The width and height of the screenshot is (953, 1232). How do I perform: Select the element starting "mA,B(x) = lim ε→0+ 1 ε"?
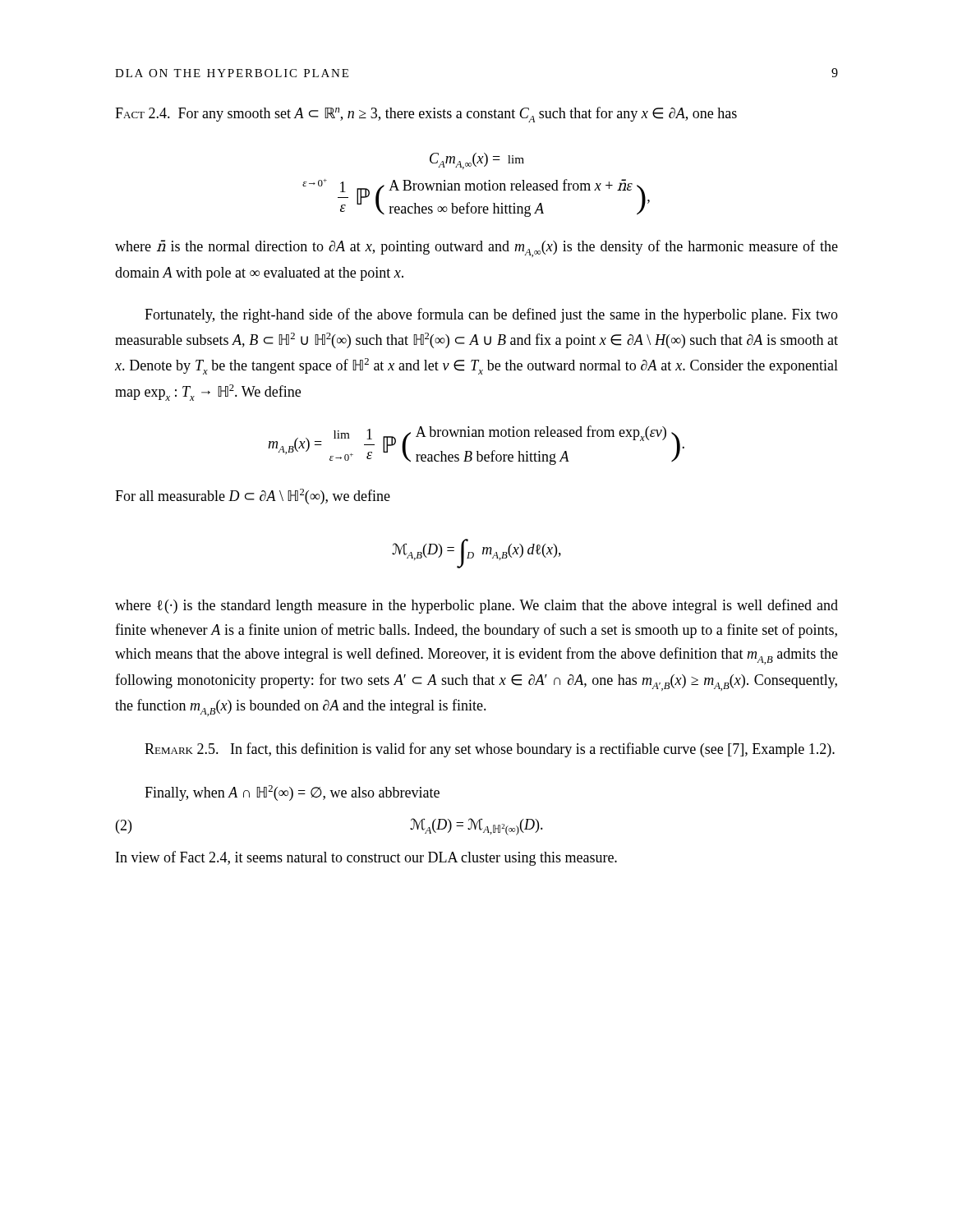(x=476, y=445)
